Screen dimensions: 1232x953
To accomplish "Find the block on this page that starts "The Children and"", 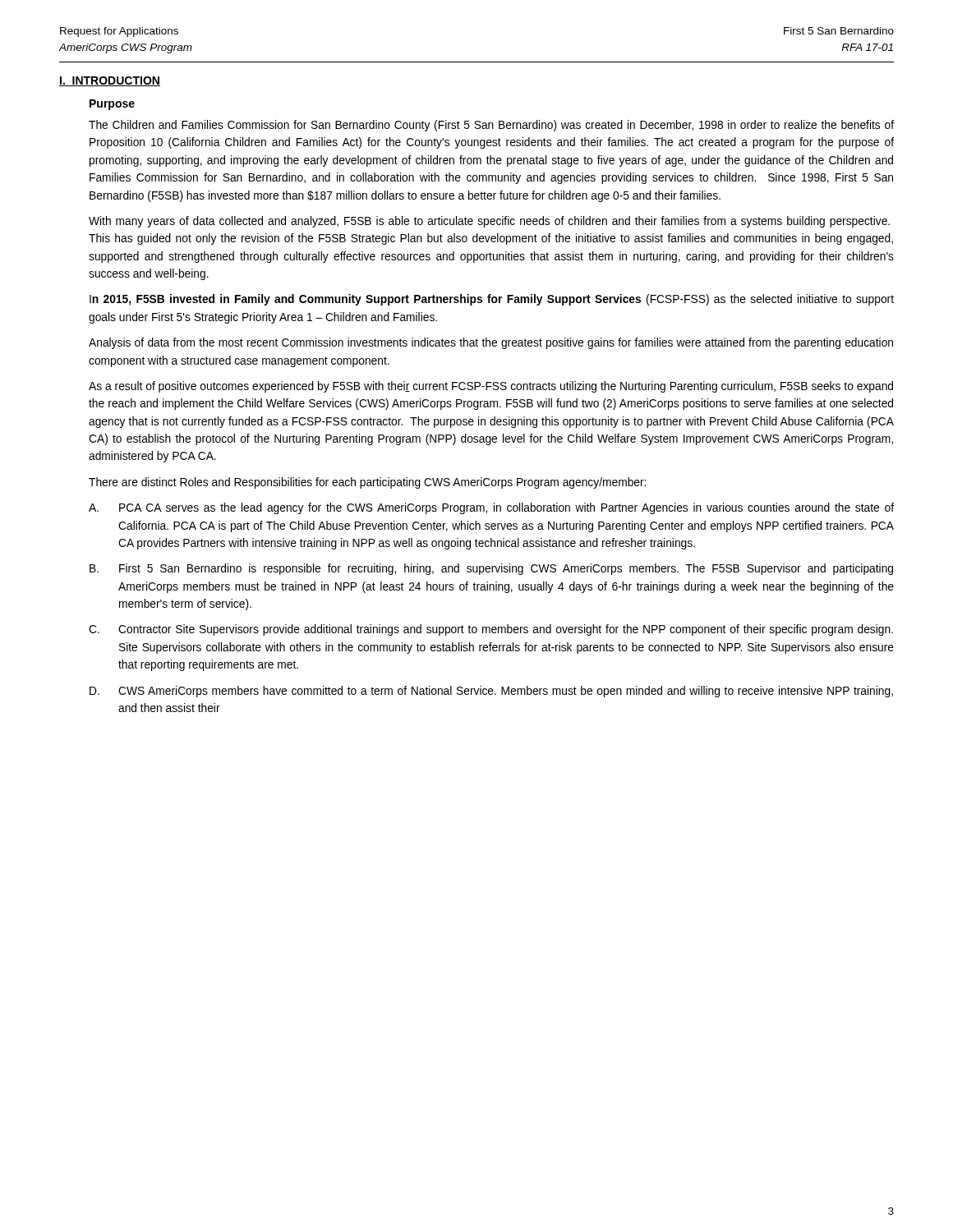I will [491, 160].
